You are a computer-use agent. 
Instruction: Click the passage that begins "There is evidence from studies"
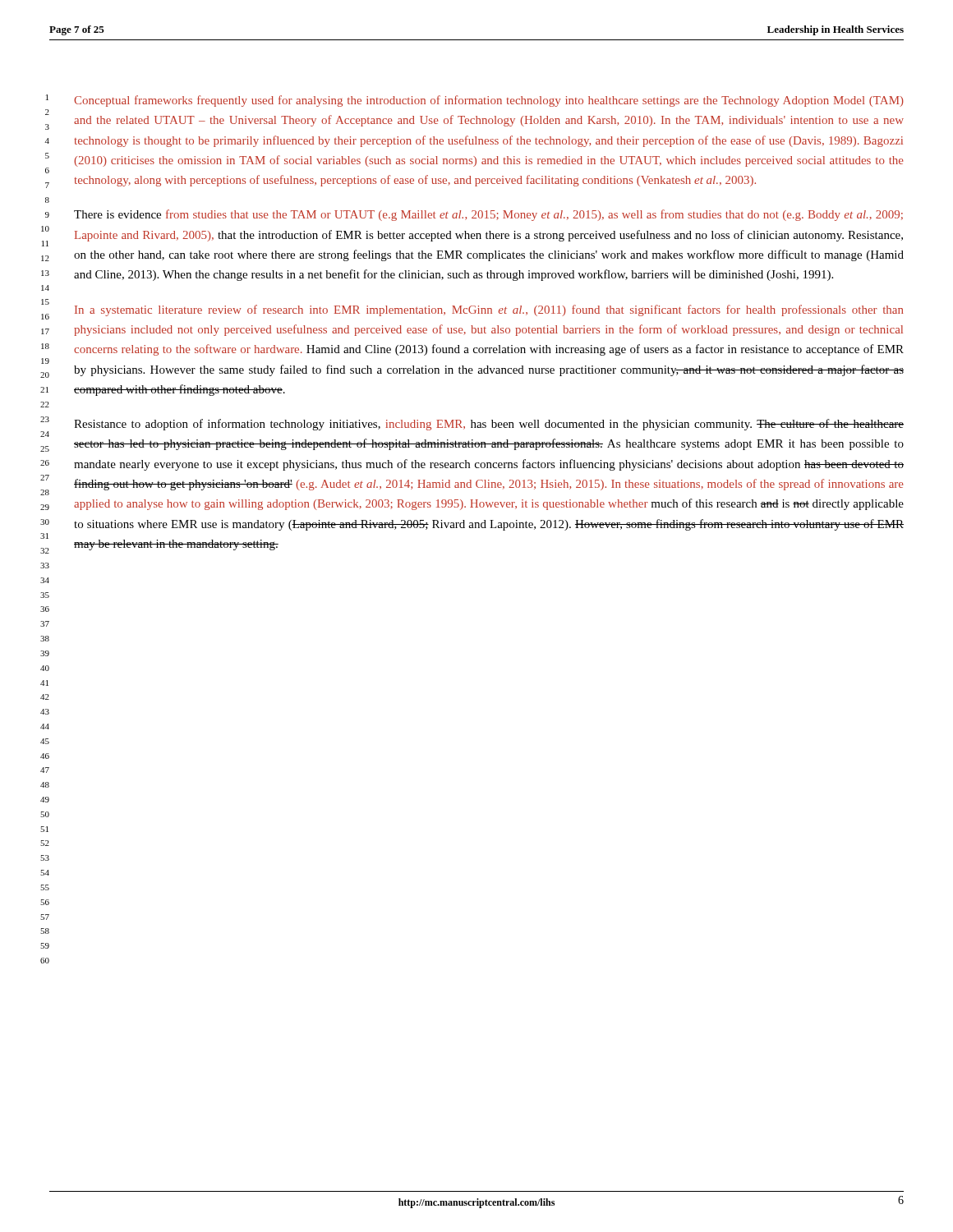click(489, 245)
